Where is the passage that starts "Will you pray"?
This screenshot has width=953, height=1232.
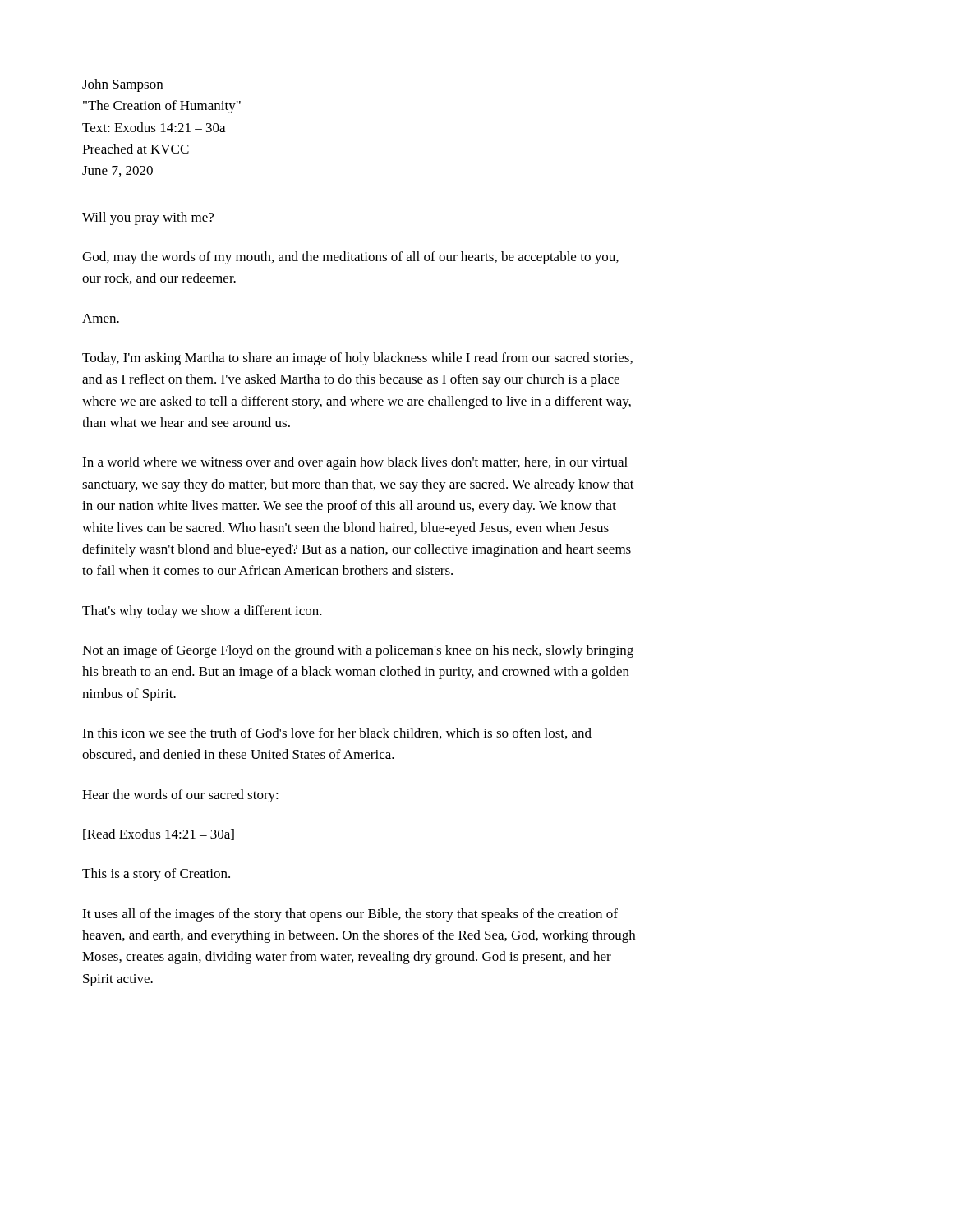point(148,217)
